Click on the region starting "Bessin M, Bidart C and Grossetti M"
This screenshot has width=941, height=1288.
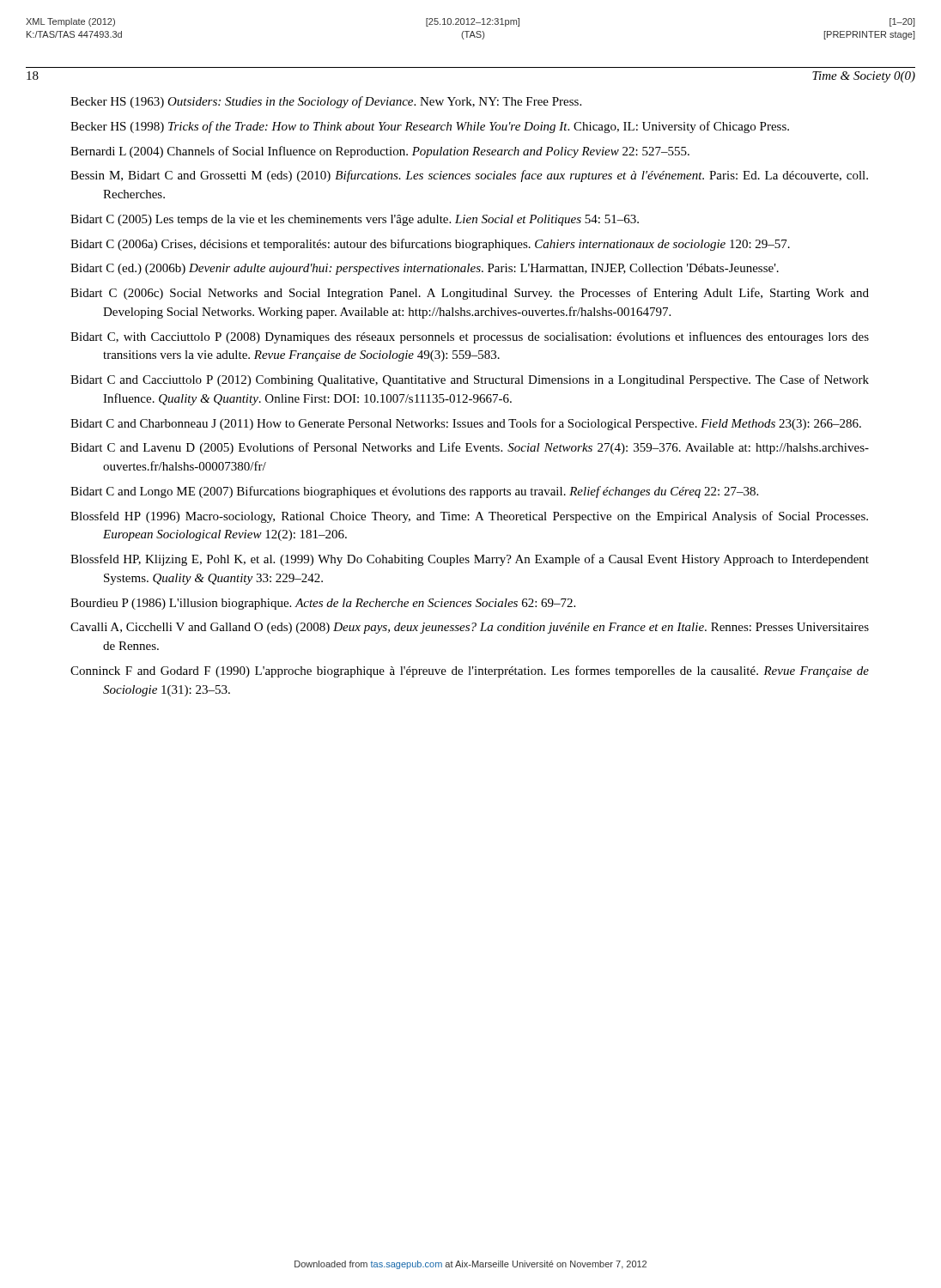tap(470, 185)
